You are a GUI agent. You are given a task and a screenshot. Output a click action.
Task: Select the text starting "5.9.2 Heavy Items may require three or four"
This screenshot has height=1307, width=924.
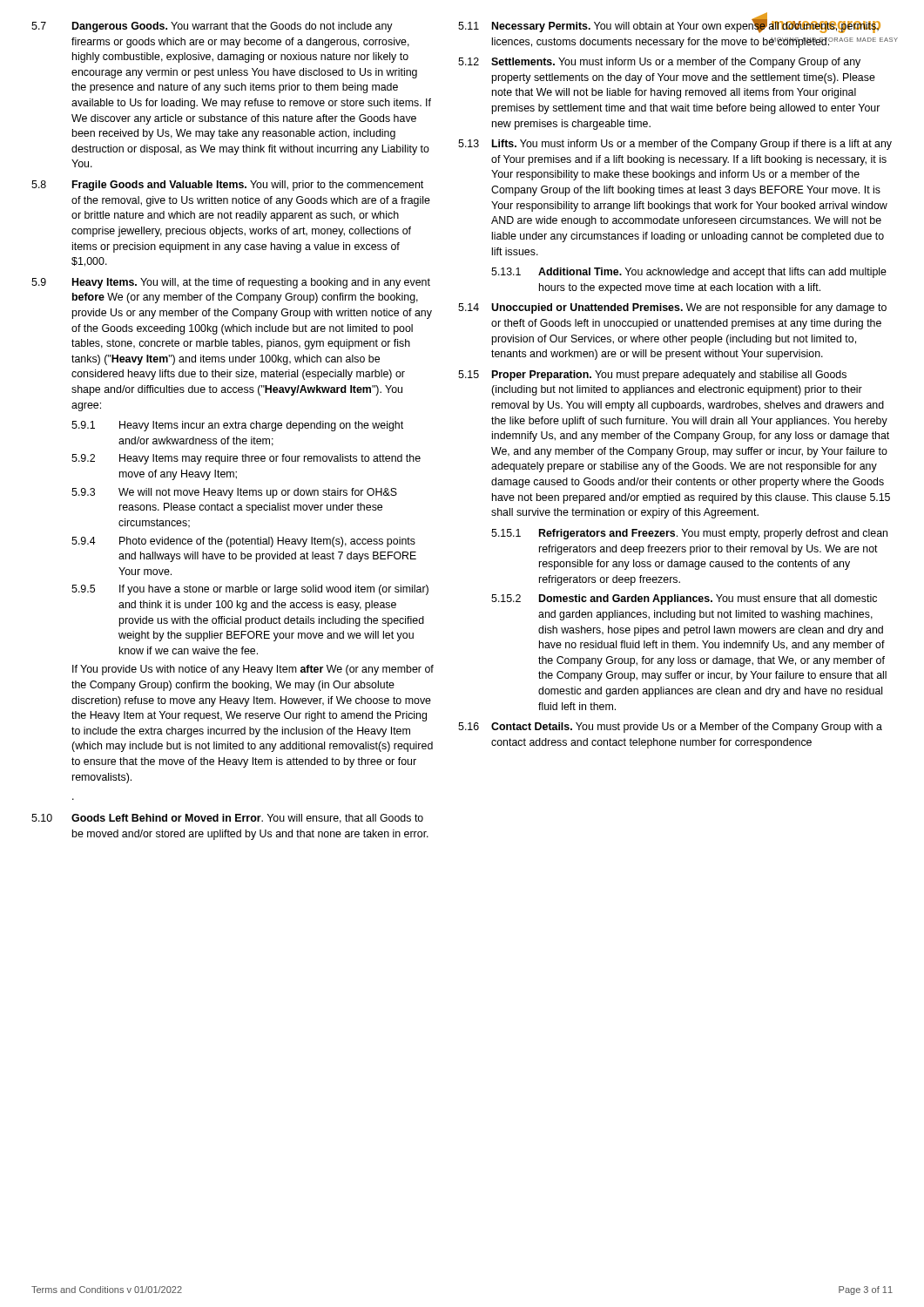click(x=253, y=467)
